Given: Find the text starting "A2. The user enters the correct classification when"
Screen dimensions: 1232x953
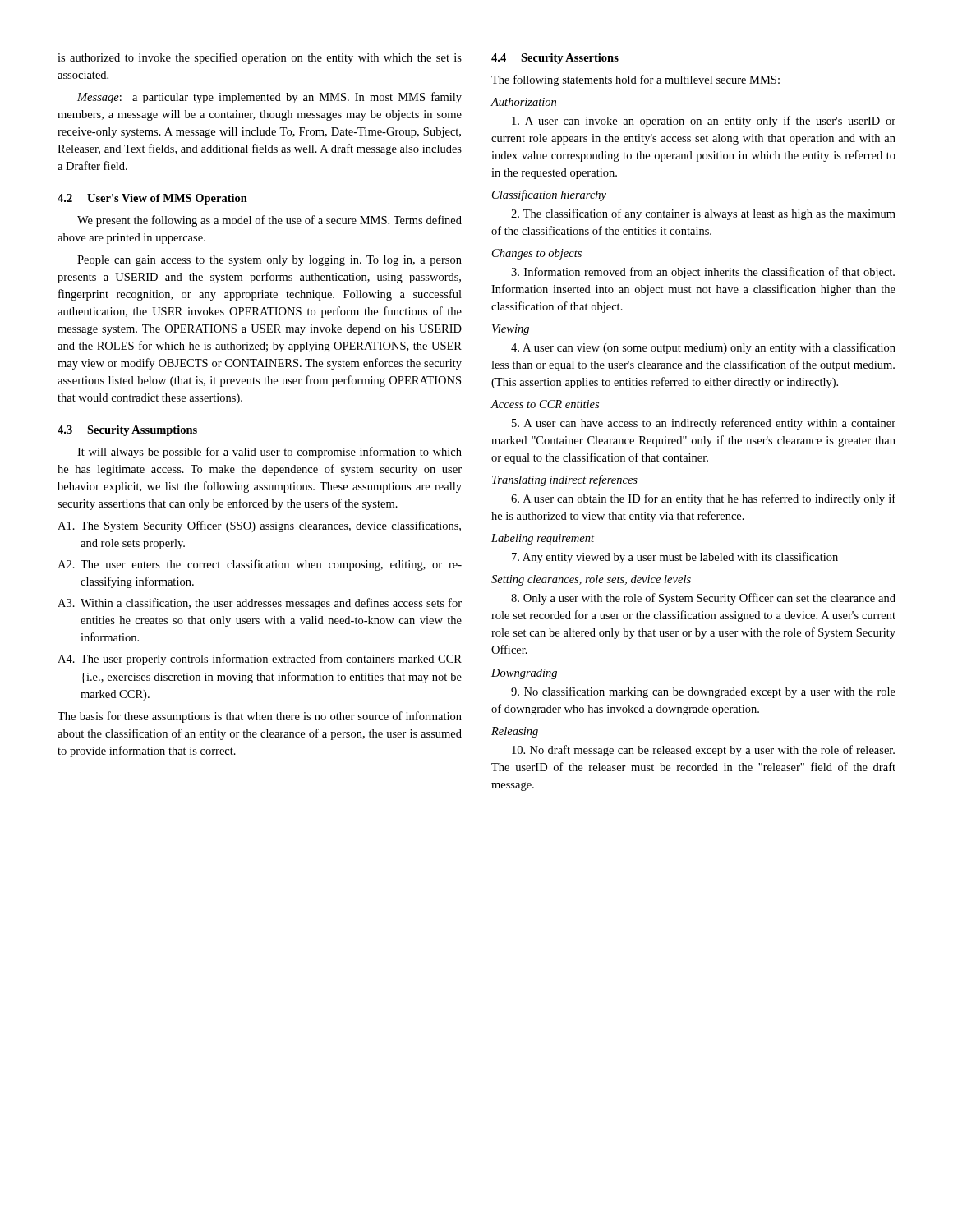Looking at the screenshot, I should [x=260, y=574].
